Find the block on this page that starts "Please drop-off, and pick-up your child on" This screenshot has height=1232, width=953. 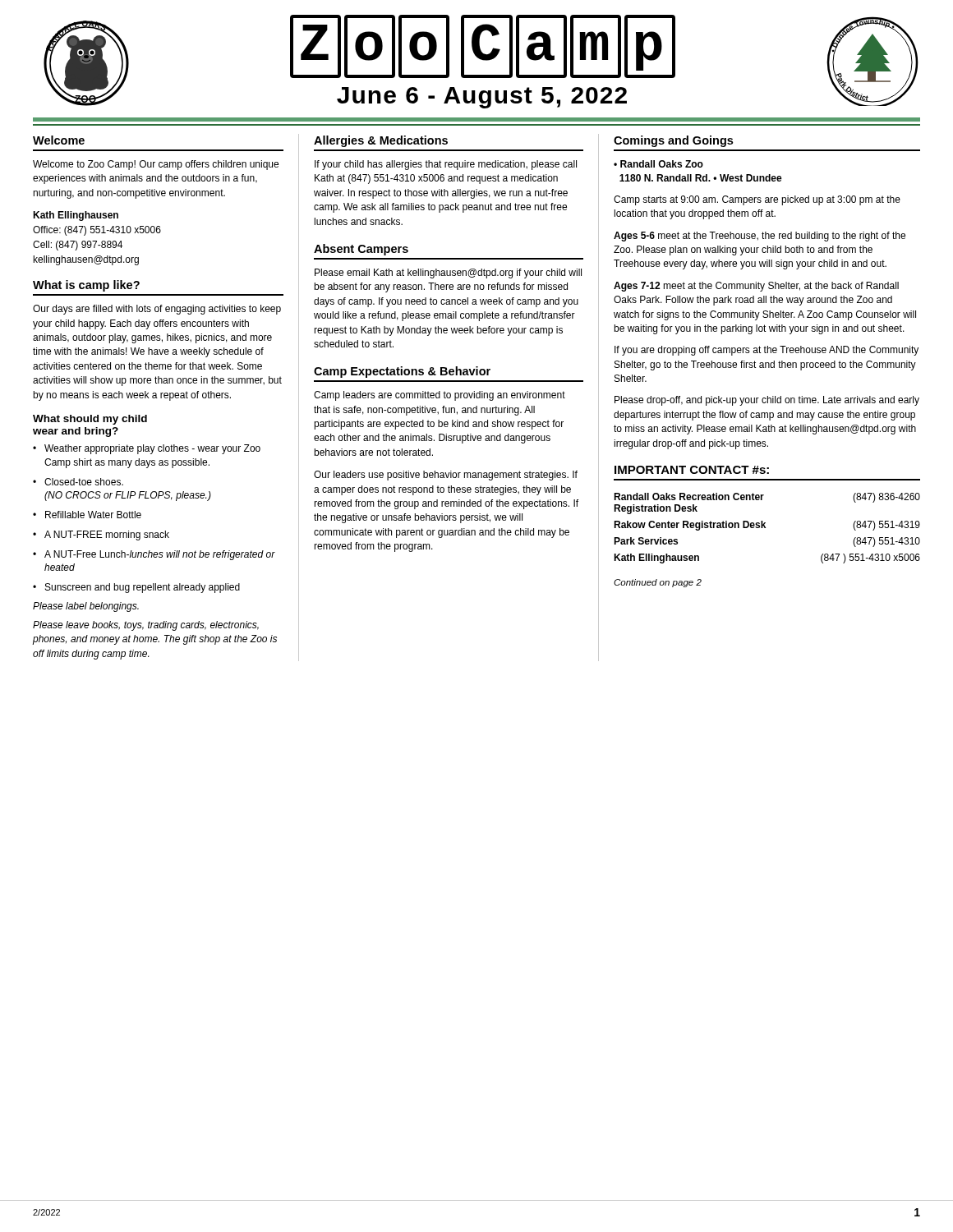pyautogui.click(x=766, y=422)
